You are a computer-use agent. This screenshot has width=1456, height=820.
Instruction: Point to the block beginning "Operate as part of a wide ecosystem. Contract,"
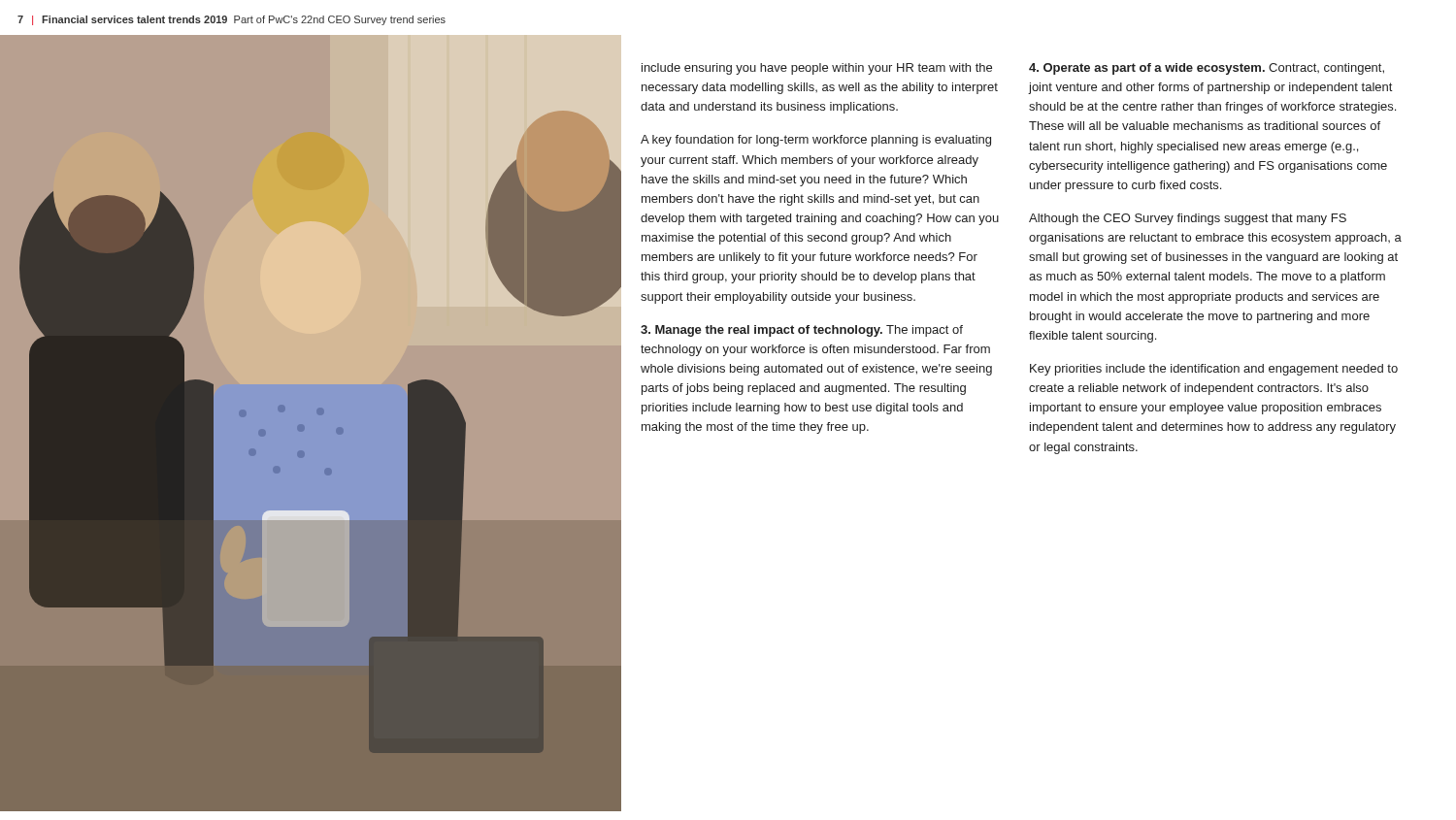coord(1218,257)
